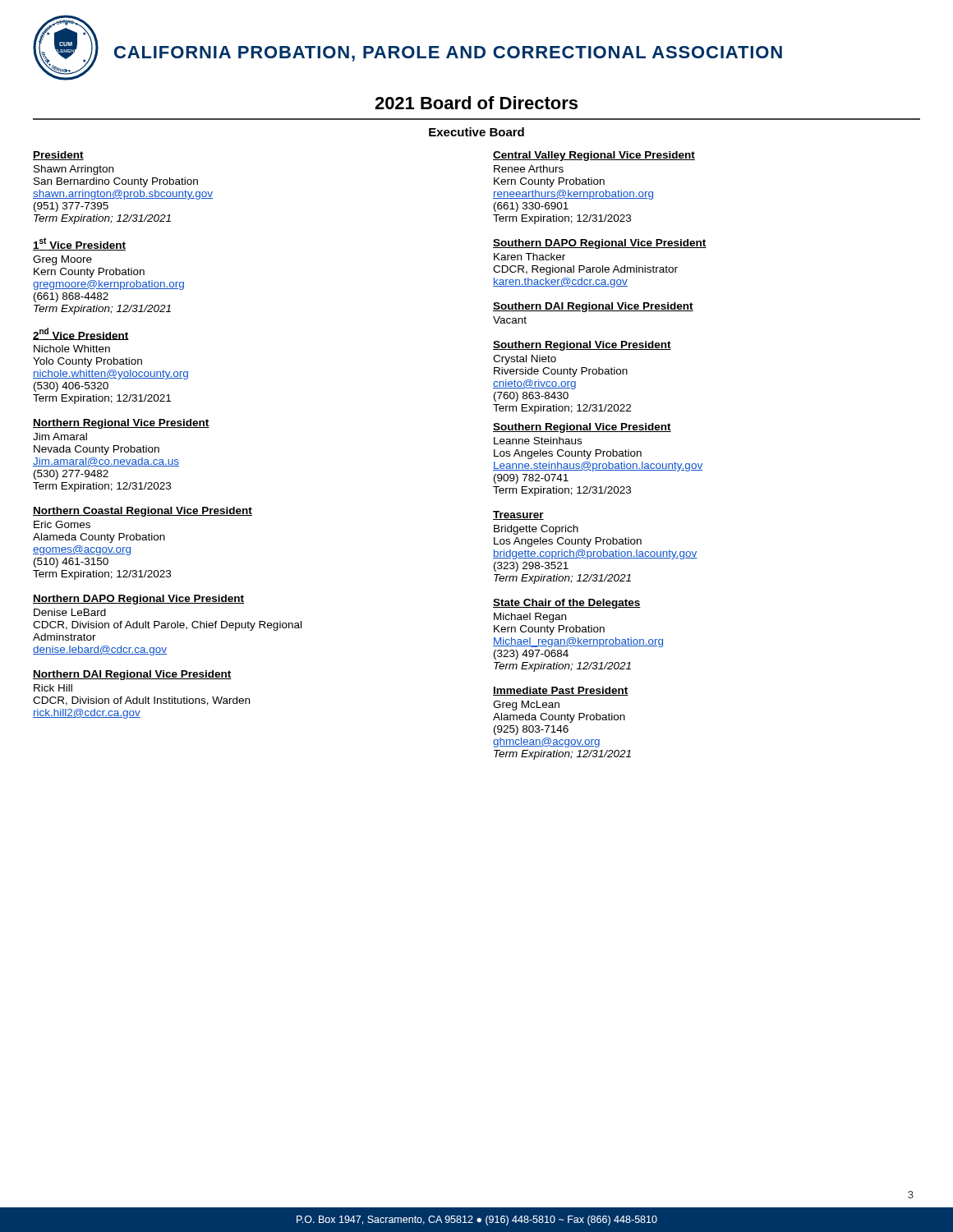Point to the block beginning "President Shawn Arrington San"
The width and height of the screenshot is (953, 1232).
pos(58,156)
